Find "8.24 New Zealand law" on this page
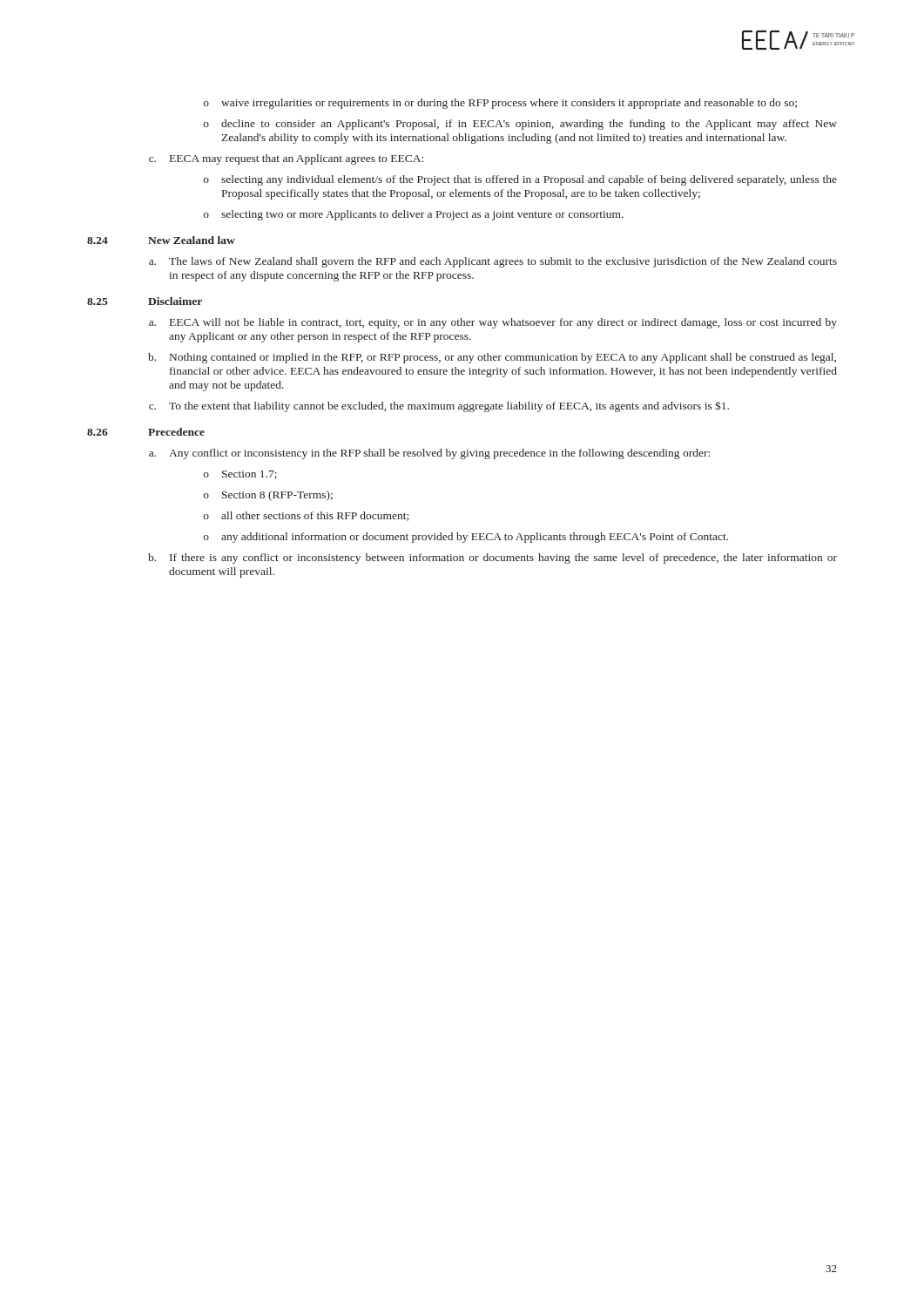Screen dimensions: 1307x924 (161, 240)
